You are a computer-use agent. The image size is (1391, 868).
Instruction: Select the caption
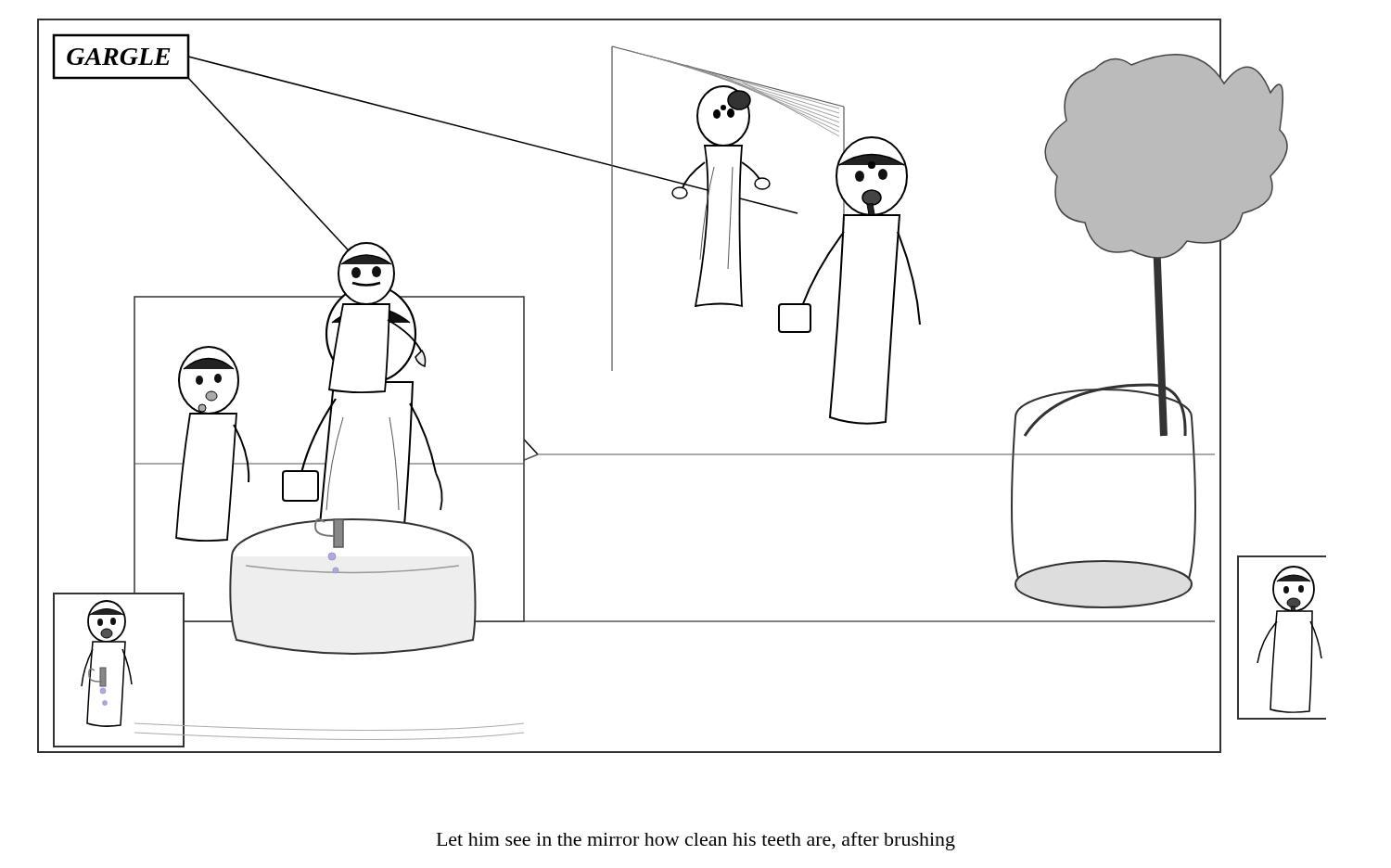click(x=696, y=839)
